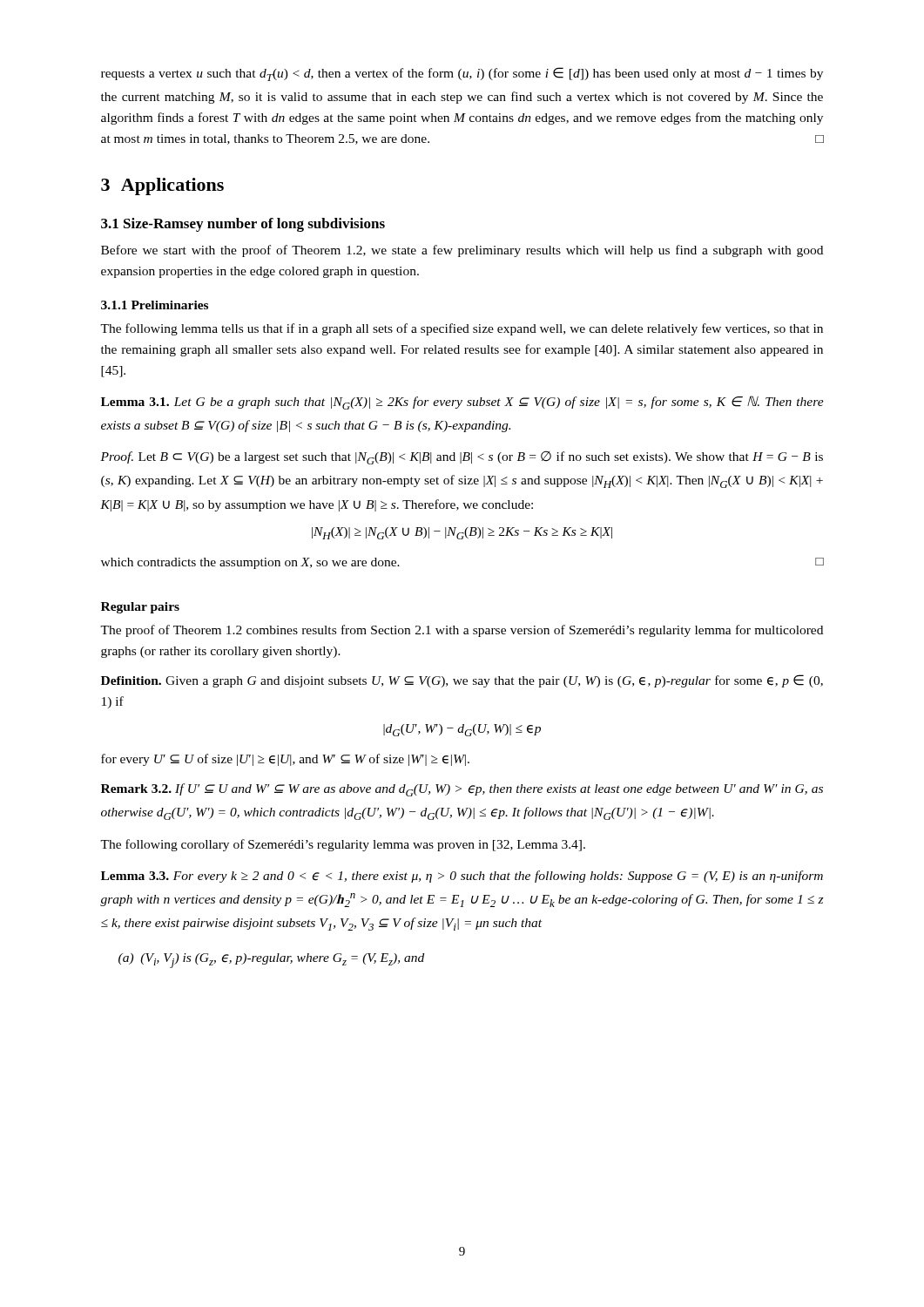The width and height of the screenshot is (924, 1307).
Task: Find the text block that says "for every U′ ⊆ U of size |U′|"
Action: pyautogui.click(x=462, y=759)
